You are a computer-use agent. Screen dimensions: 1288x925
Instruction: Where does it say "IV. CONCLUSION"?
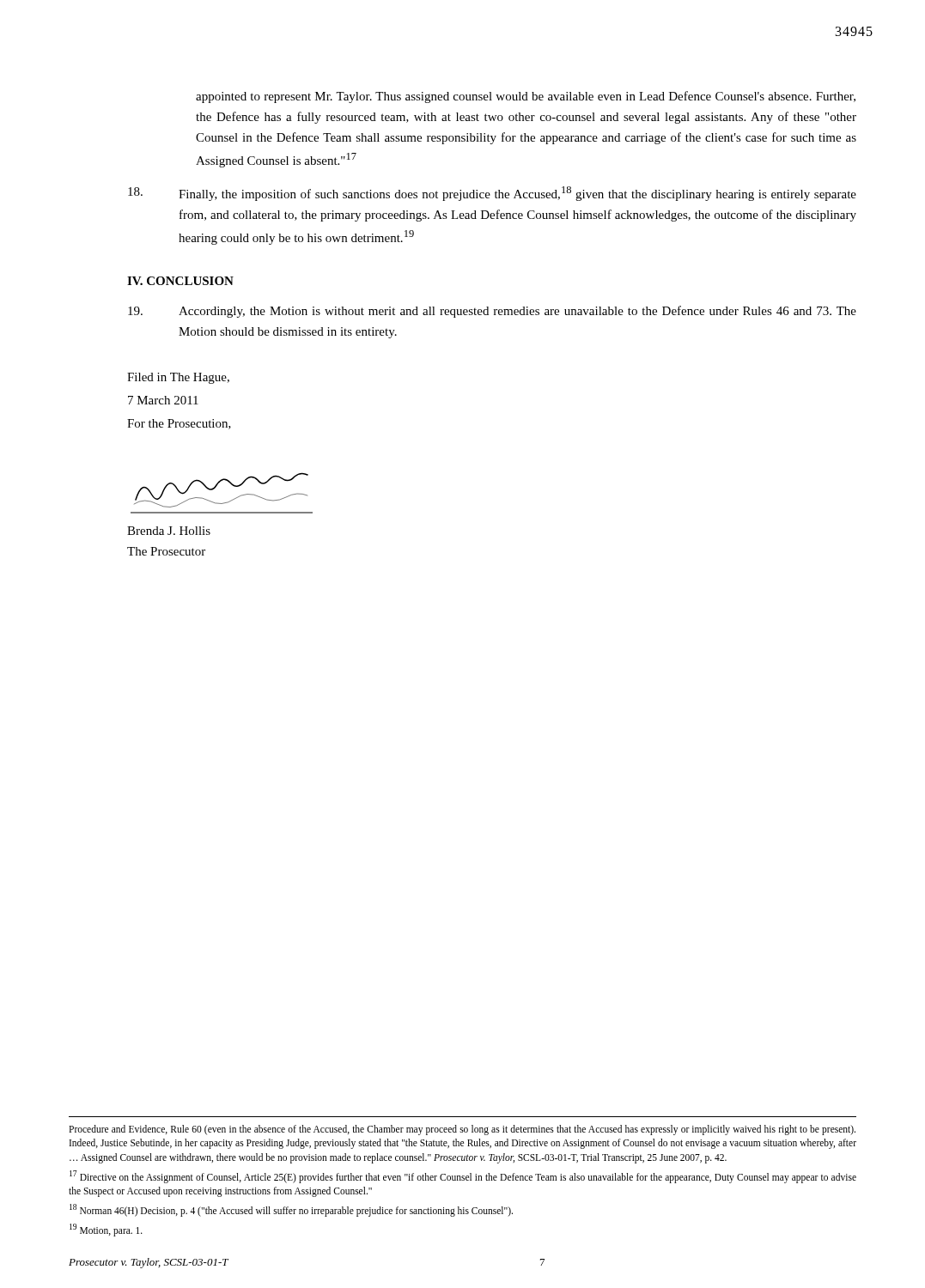click(x=180, y=281)
